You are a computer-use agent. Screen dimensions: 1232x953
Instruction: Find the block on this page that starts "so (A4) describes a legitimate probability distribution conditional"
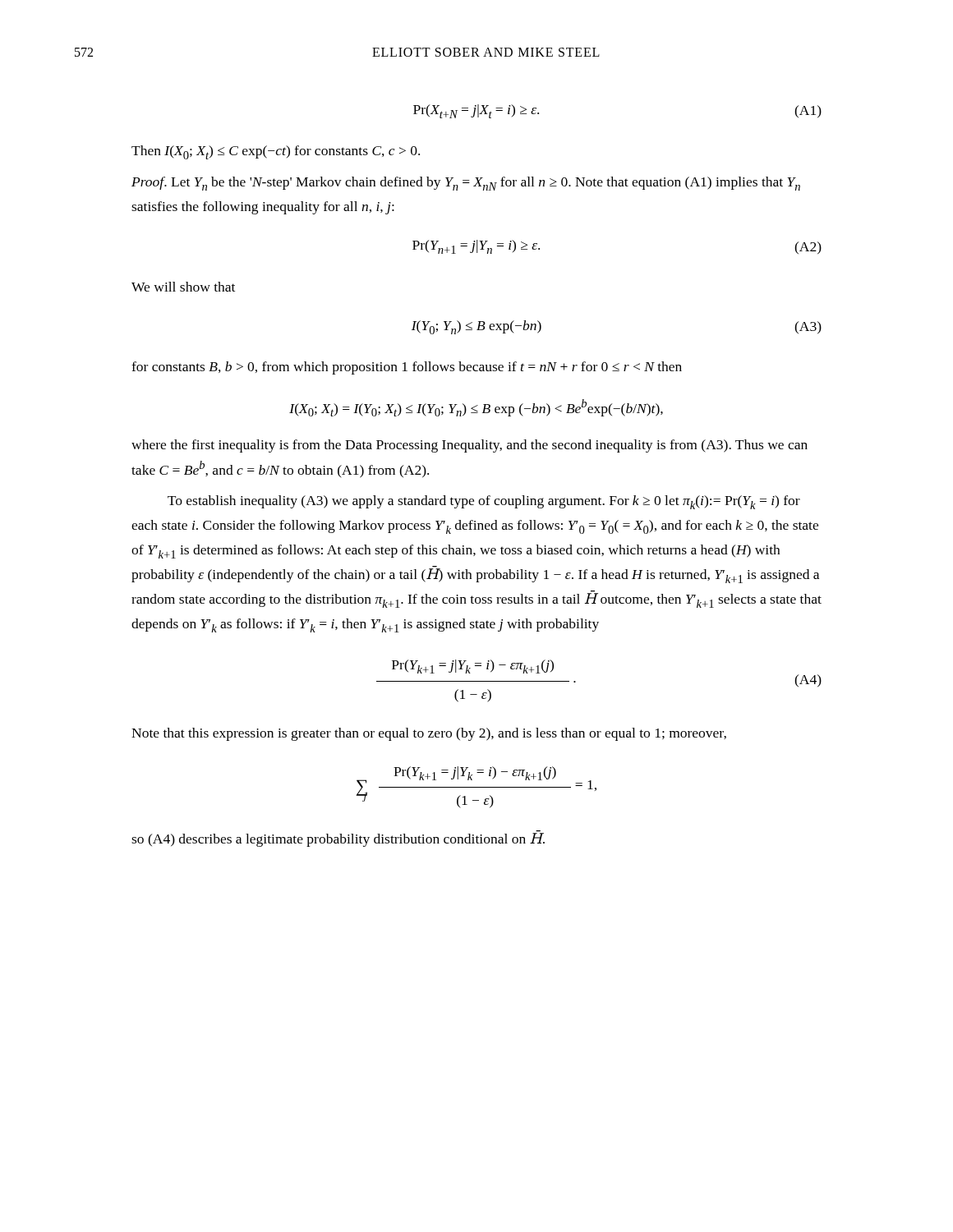click(x=339, y=839)
